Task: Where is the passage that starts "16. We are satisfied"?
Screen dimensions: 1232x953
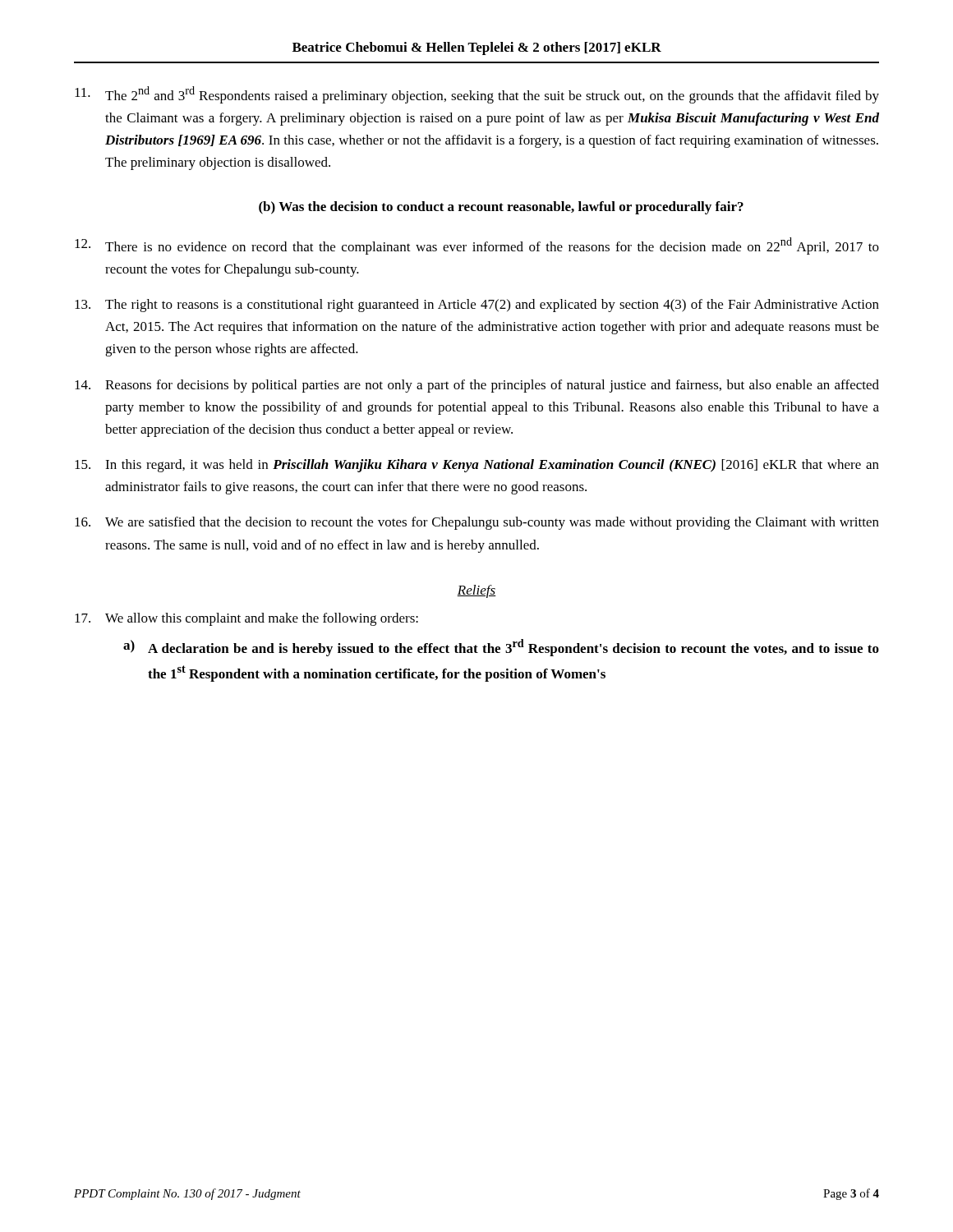Action: (x=476, y=534)
